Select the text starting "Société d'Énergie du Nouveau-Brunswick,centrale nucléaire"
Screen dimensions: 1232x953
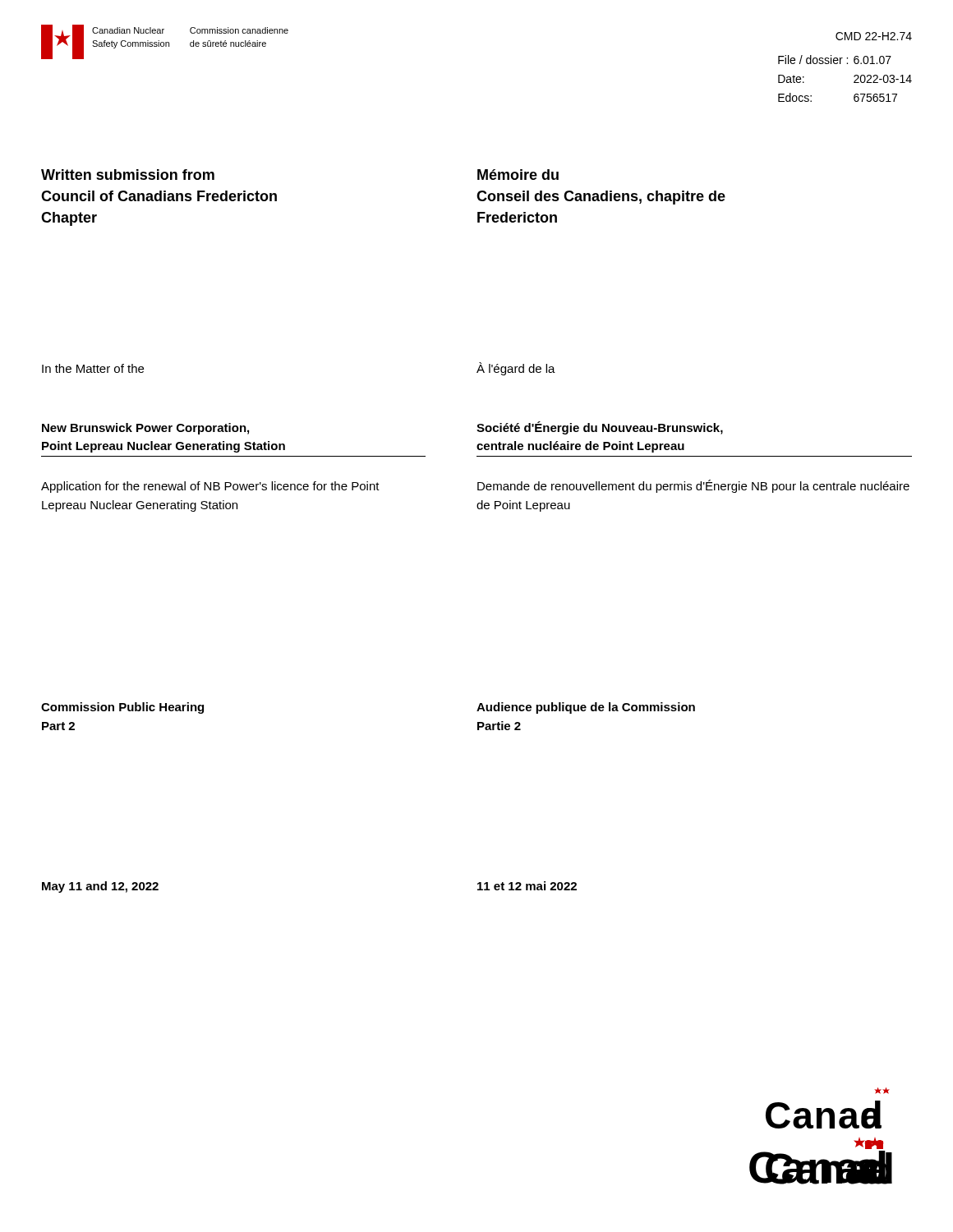point(600,436)
